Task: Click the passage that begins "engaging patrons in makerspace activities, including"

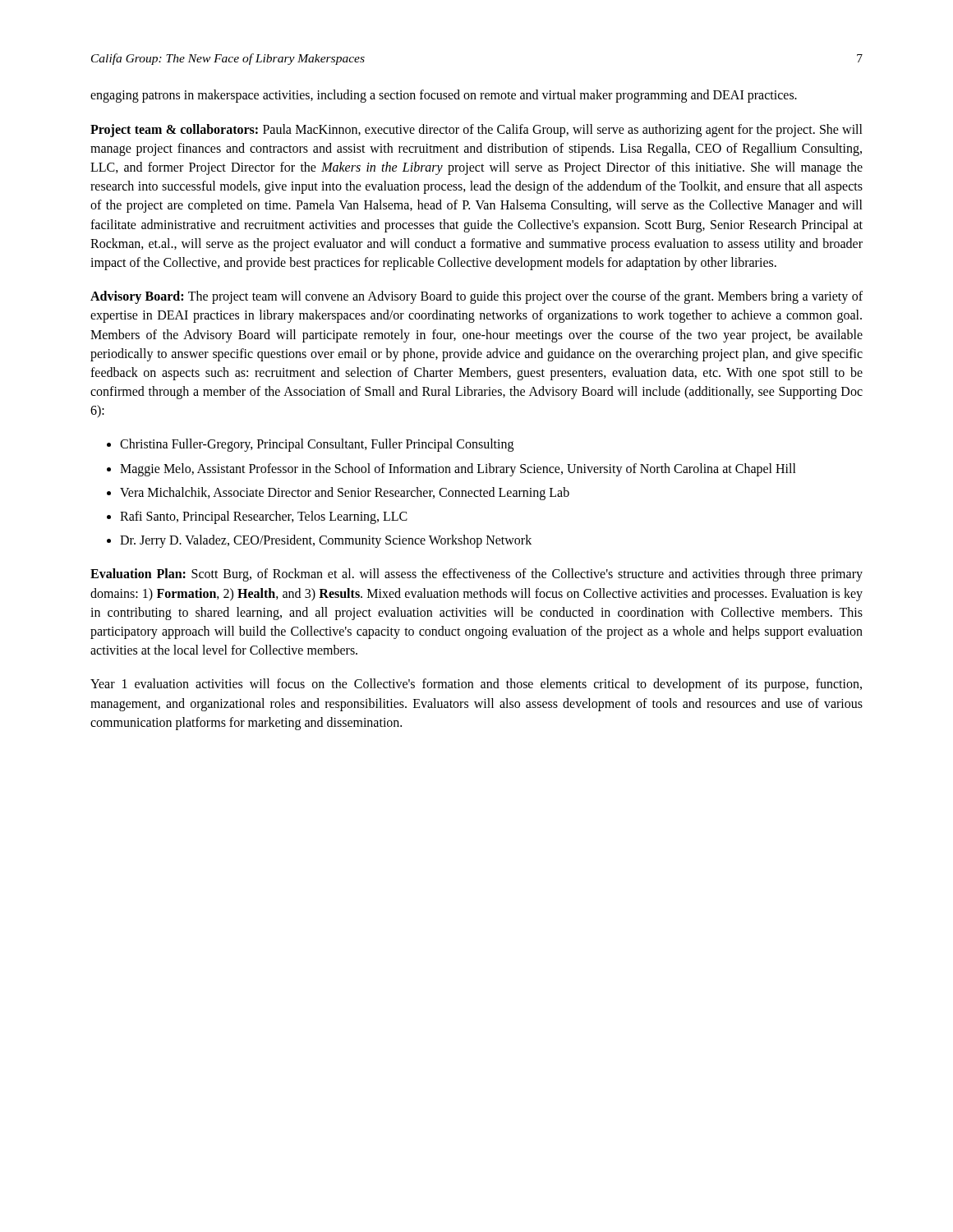Action: (476, 95)
